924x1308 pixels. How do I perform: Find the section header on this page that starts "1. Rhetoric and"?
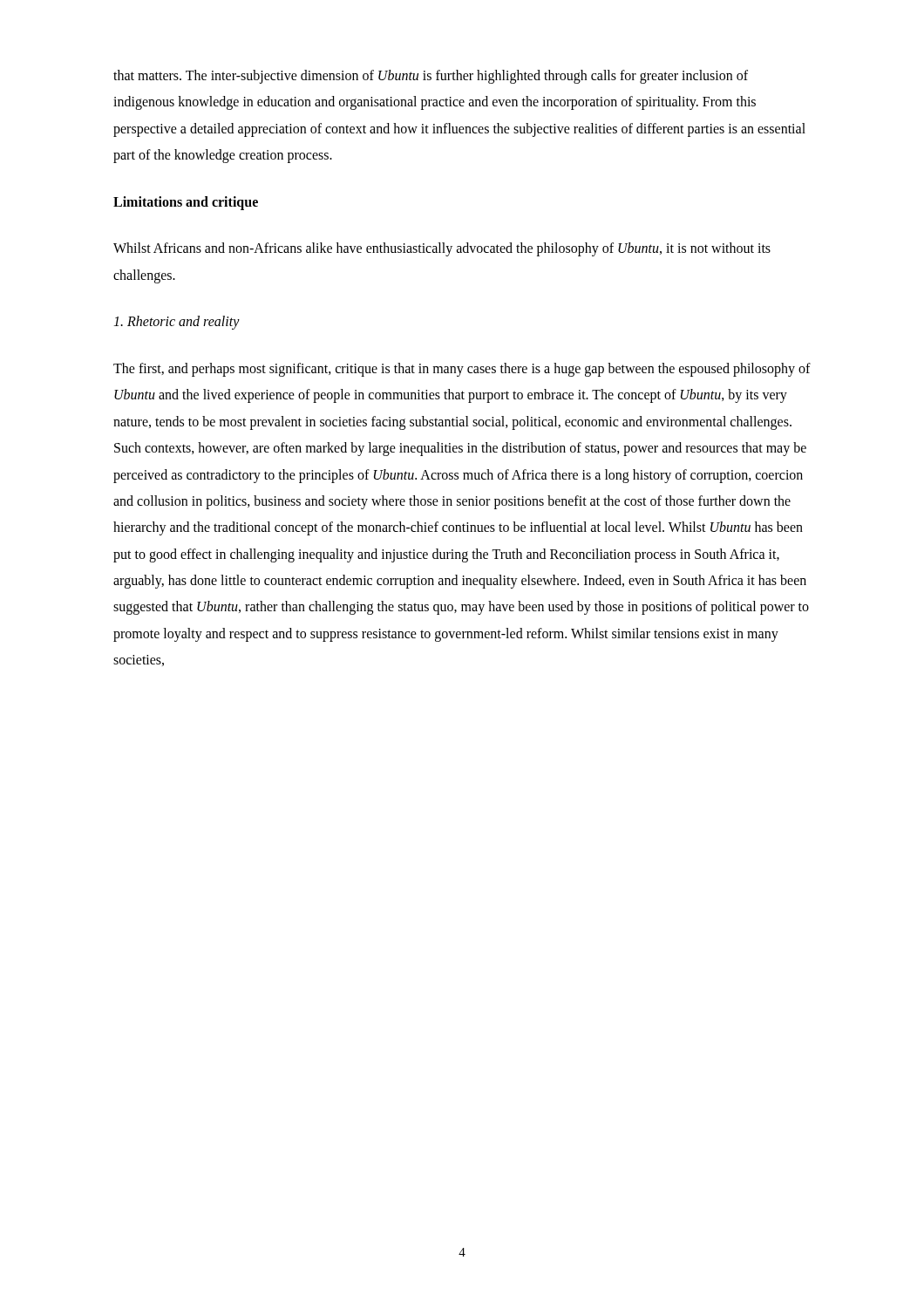point(176,321)
